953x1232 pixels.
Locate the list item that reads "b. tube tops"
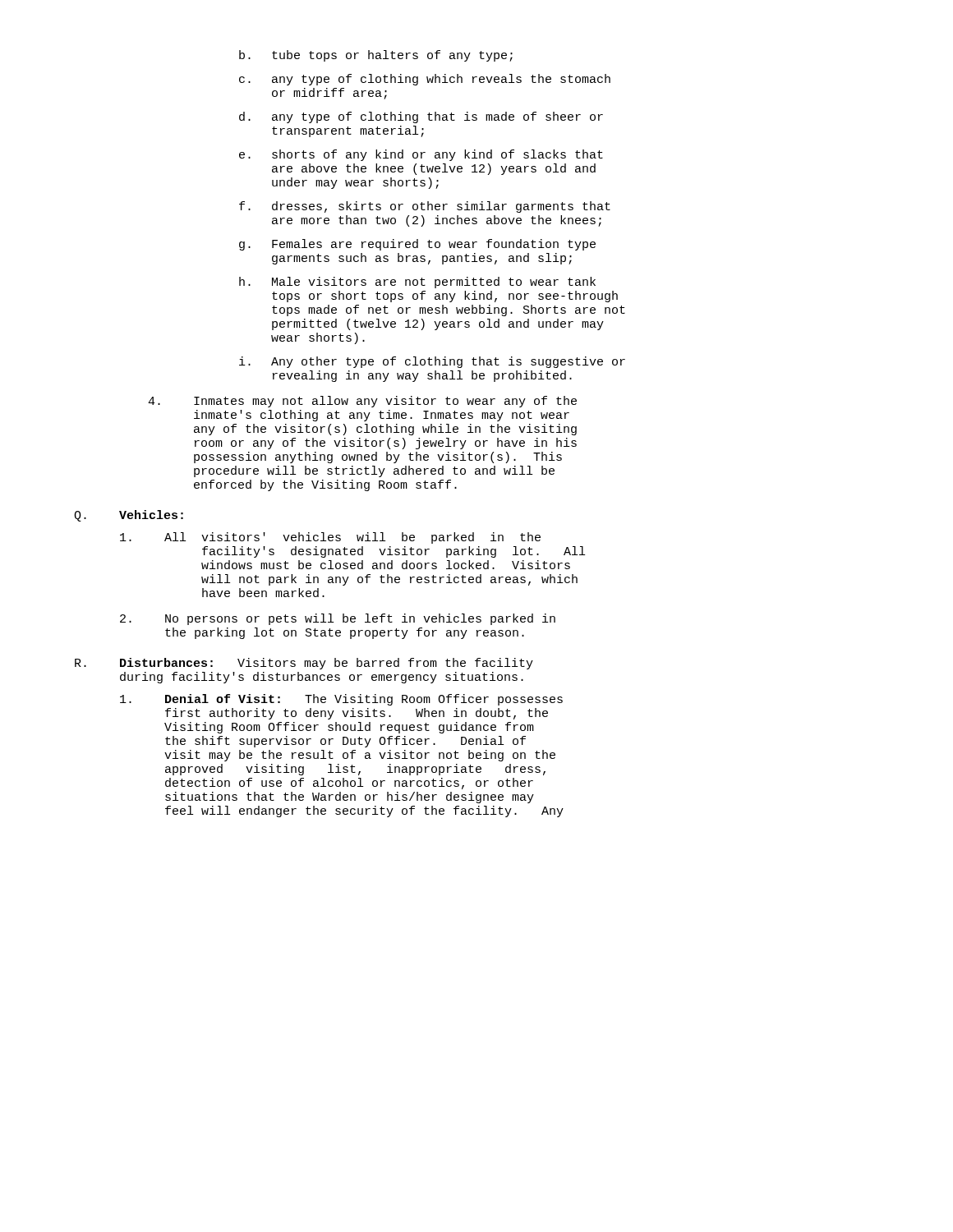coord(376,56)
